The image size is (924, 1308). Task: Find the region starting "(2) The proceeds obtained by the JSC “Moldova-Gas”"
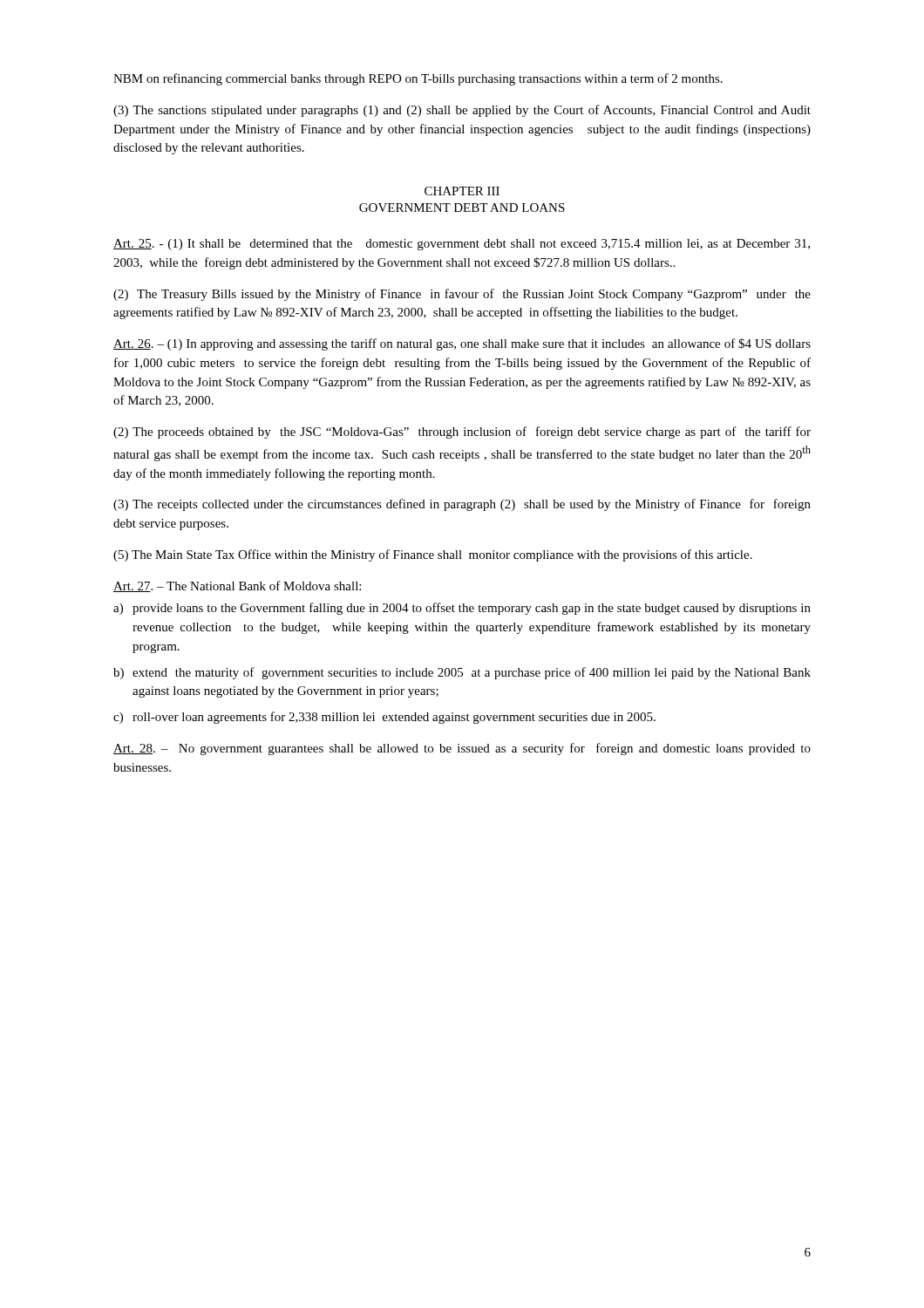coord(462,453)
